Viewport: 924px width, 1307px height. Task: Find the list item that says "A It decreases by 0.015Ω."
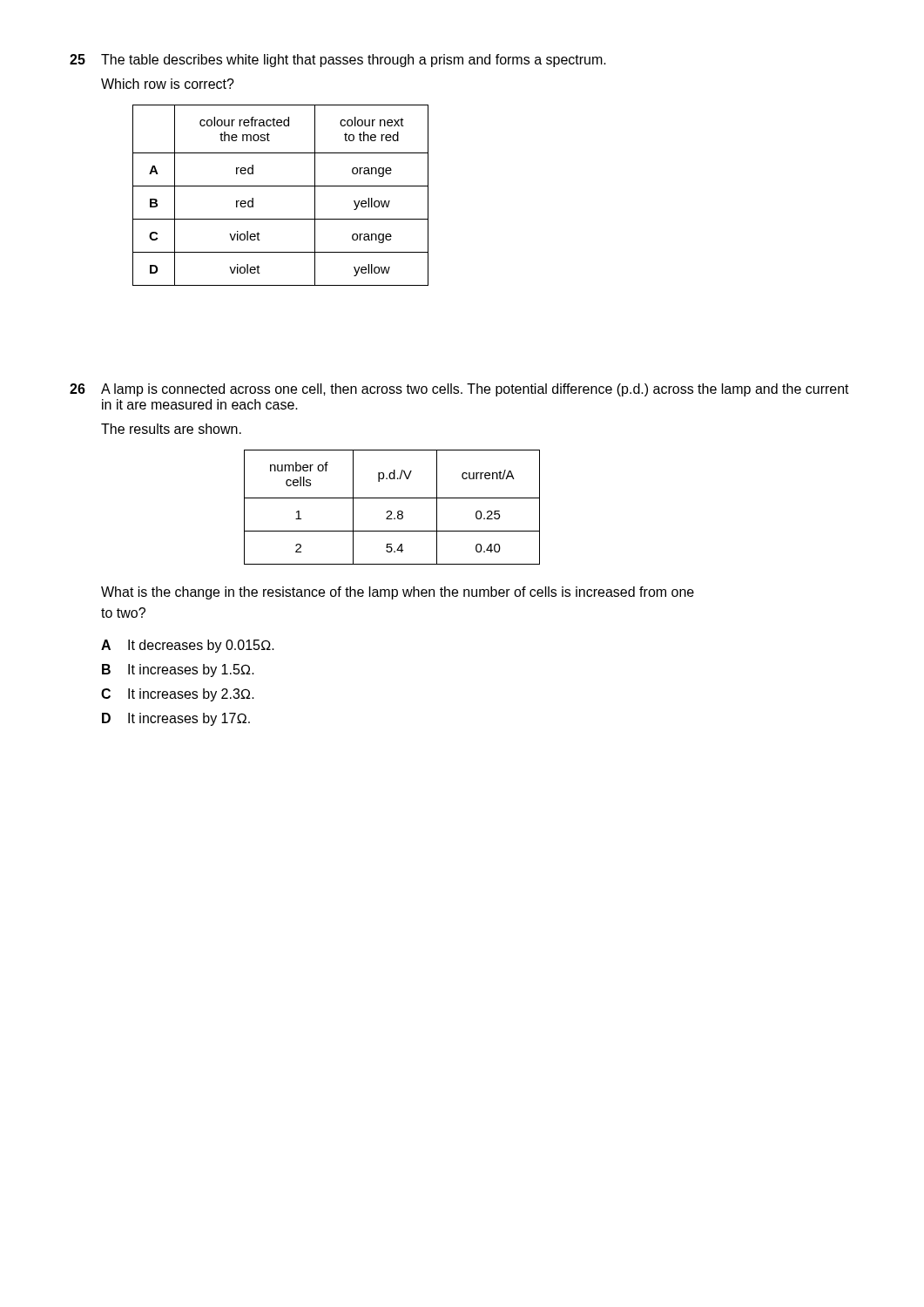pyautogui.click(x=188, y=646)
